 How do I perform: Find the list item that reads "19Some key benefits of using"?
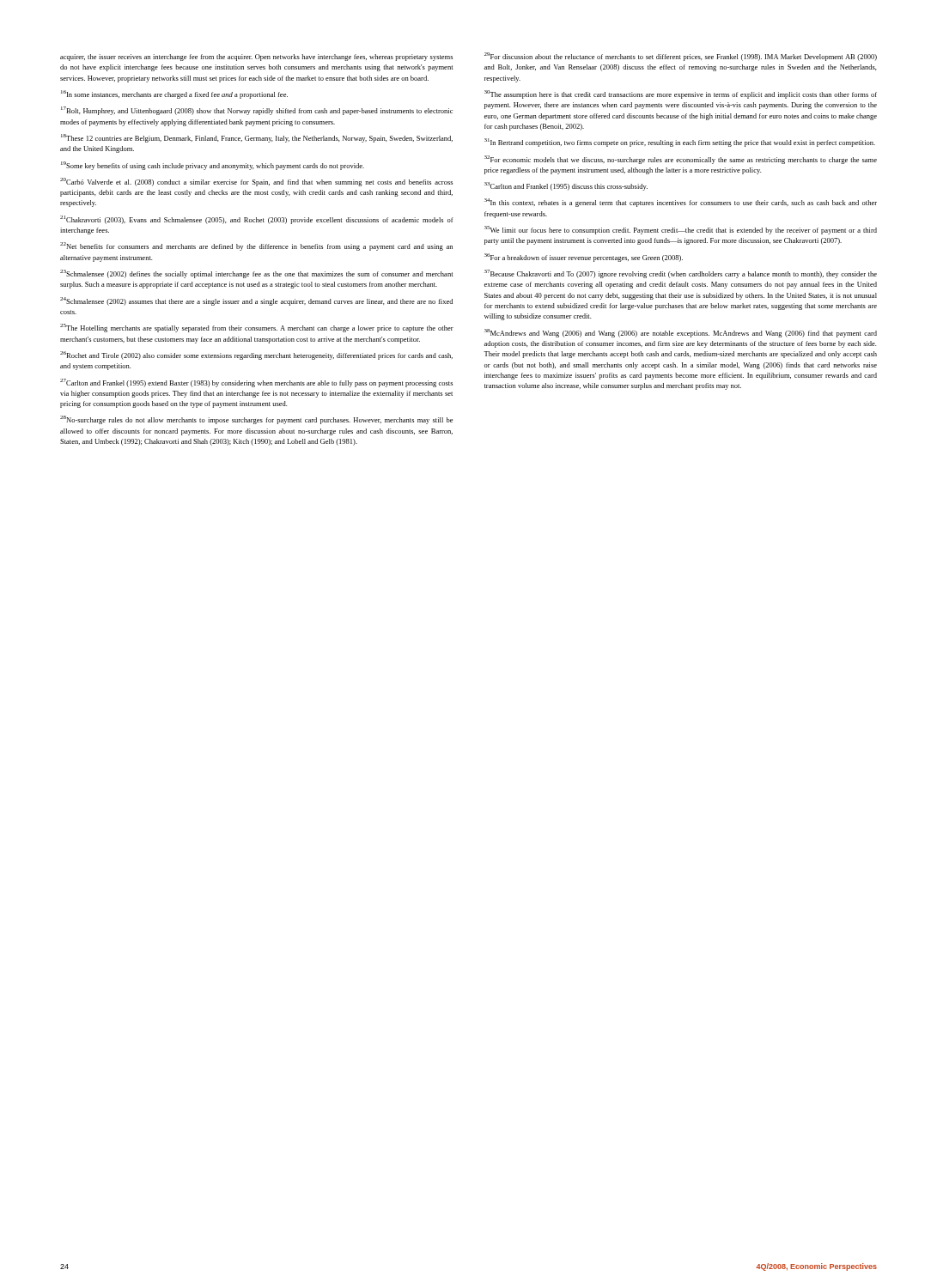point(212,165)
